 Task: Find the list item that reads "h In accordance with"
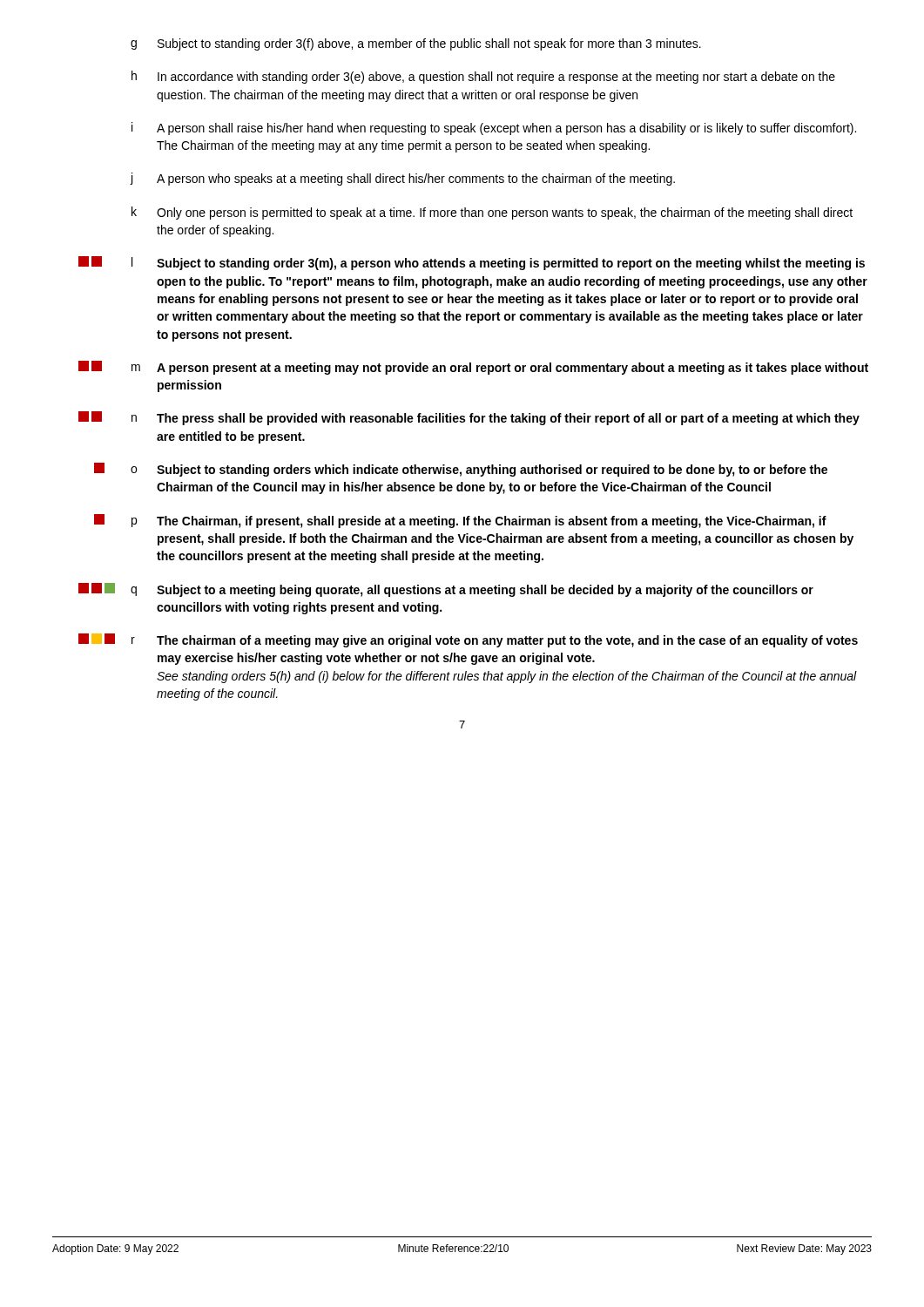501,86
